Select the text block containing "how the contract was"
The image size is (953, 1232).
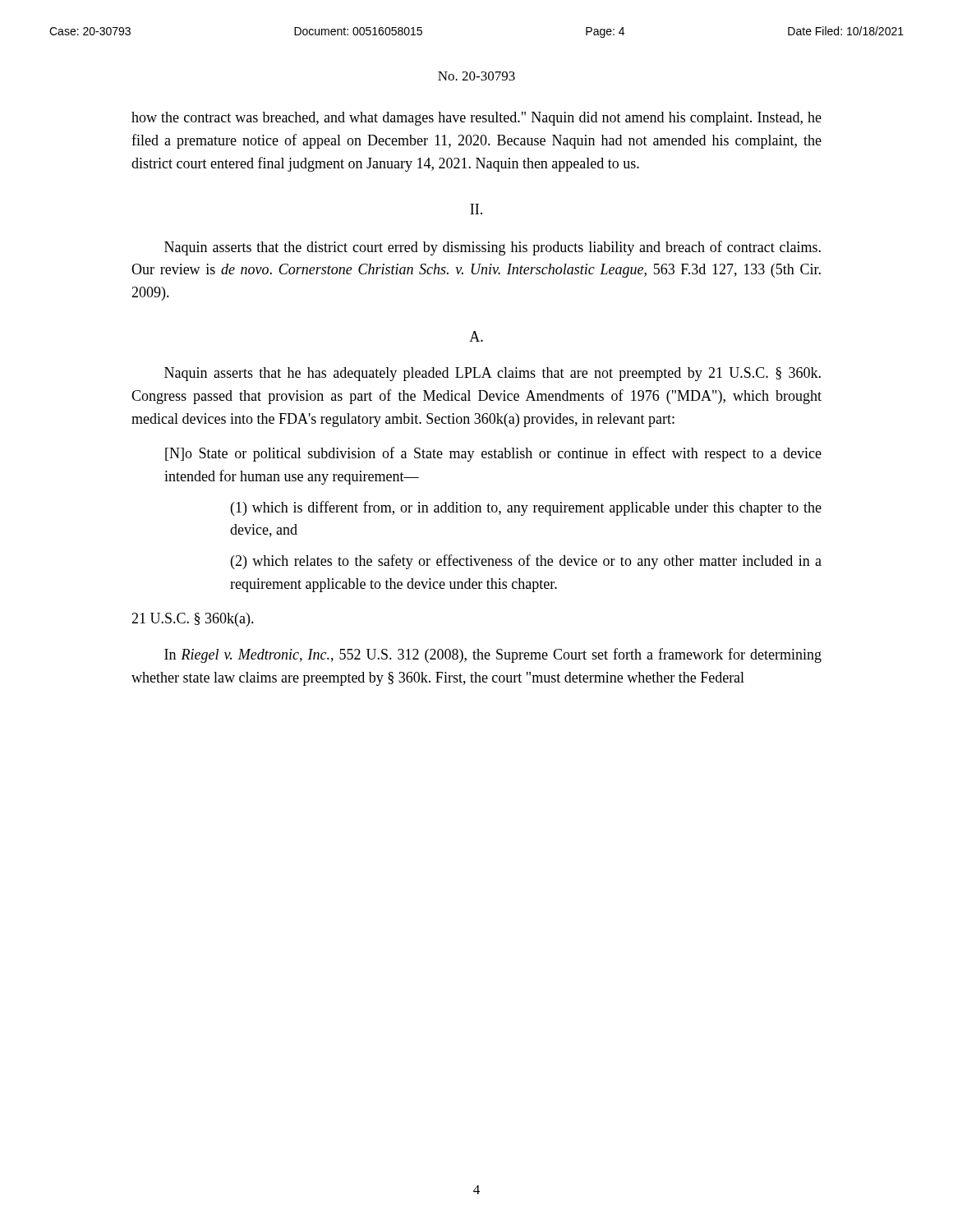point(476,140)
